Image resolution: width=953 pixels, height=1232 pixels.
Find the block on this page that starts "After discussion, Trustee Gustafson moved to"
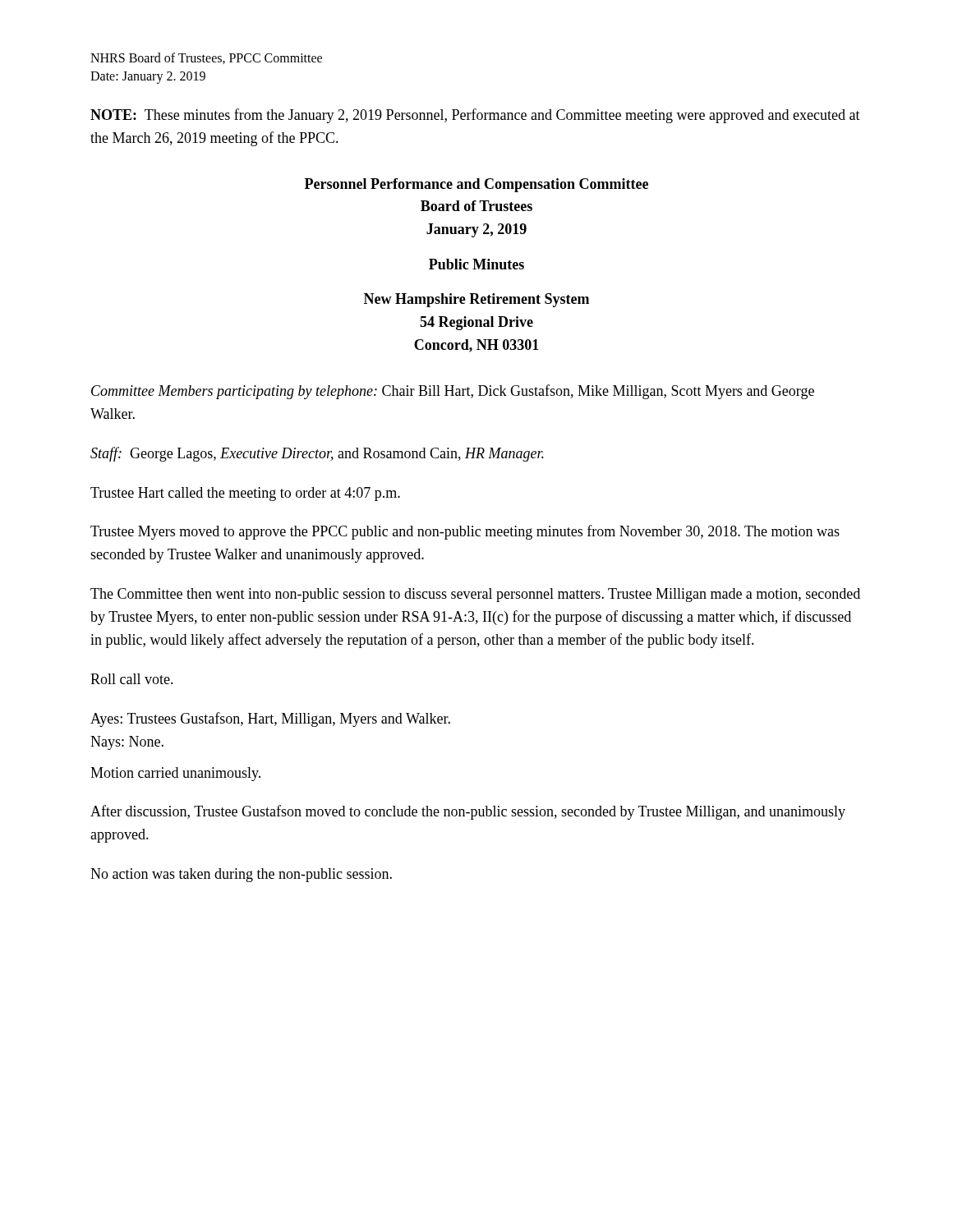point(468,823)
